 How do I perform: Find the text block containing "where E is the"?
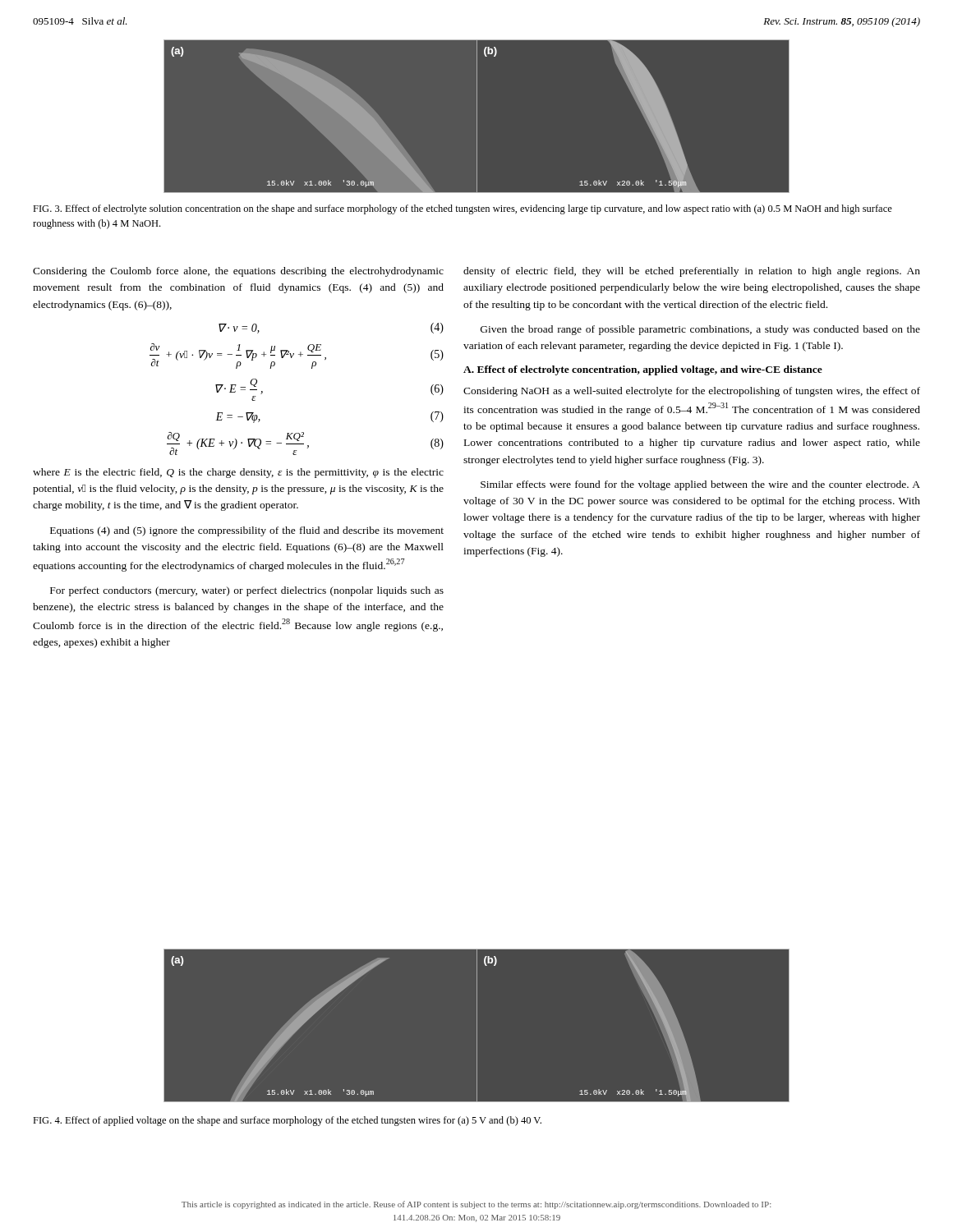click(238, 489)
